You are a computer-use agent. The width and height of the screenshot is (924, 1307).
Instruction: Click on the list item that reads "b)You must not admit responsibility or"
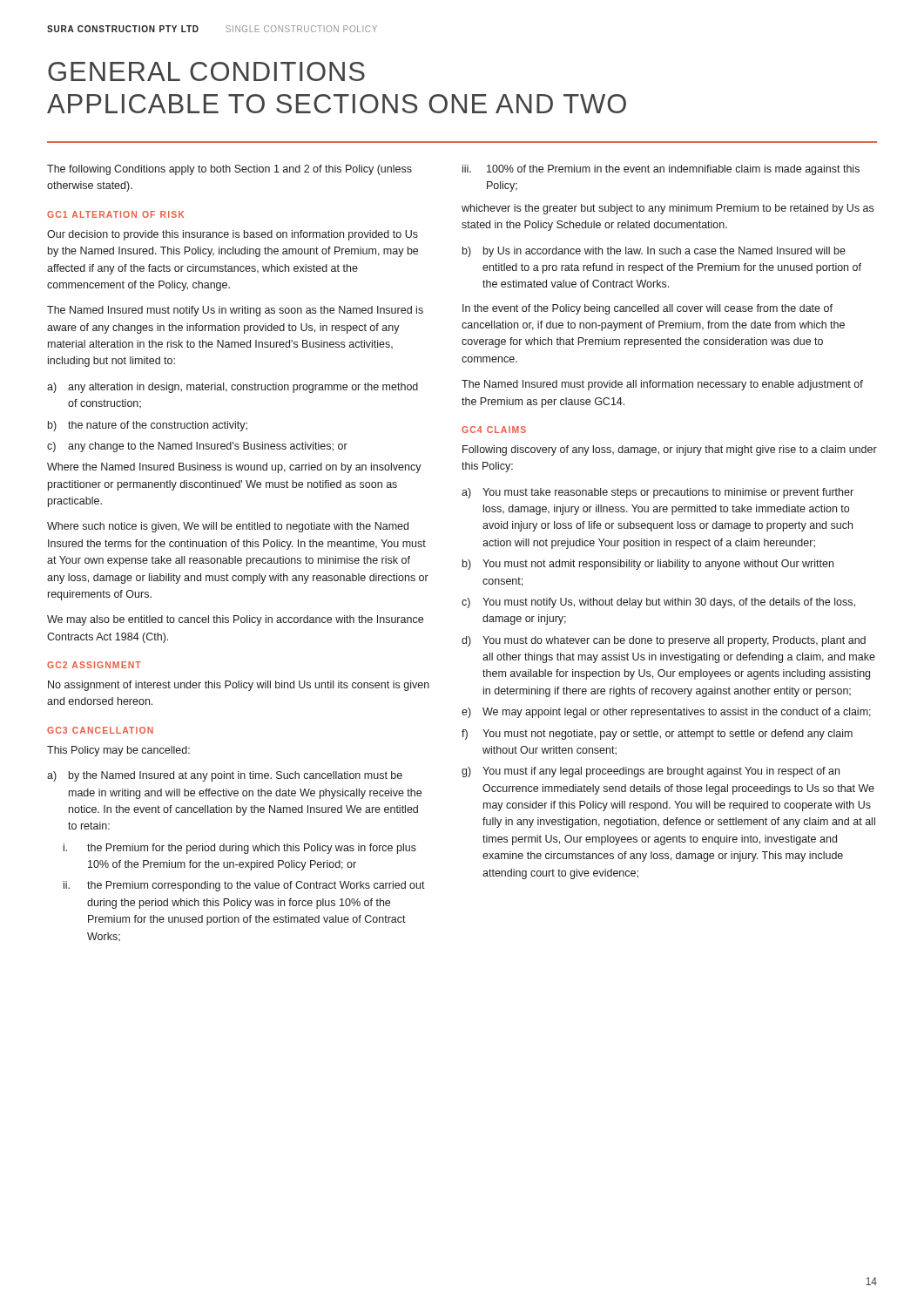coord(669,573)
